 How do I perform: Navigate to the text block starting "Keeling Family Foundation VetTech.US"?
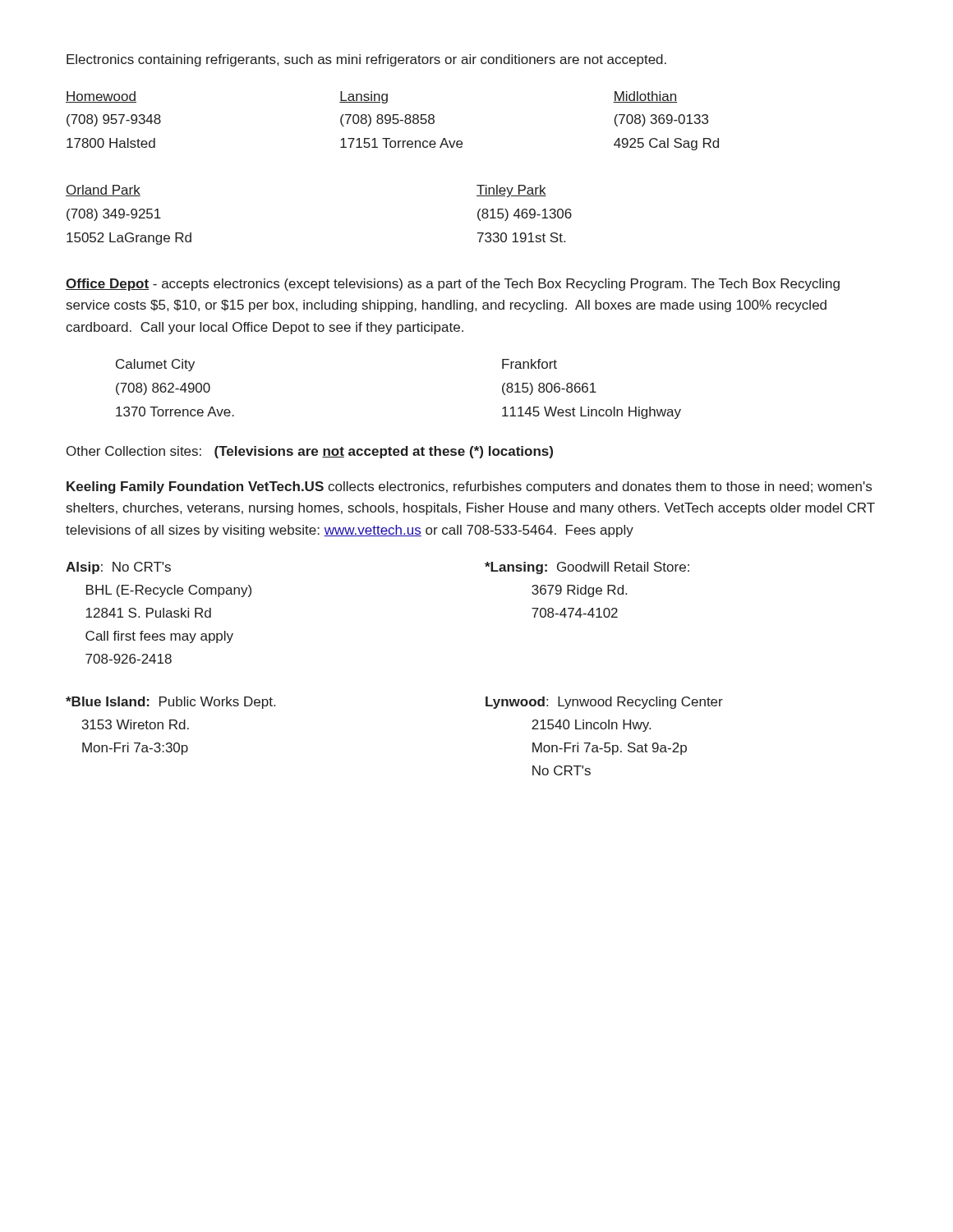[x=470, y=508]
